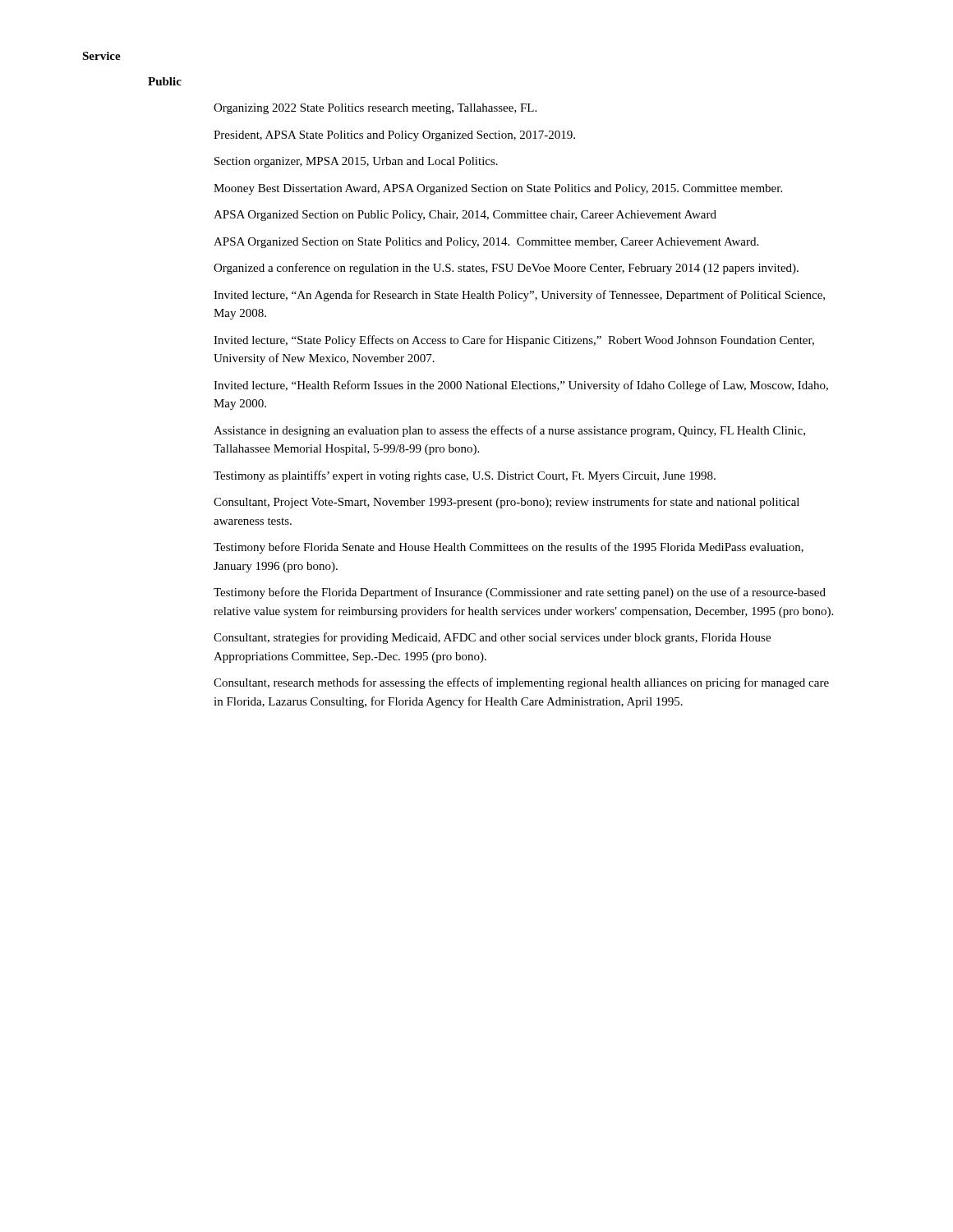Locate the block of text that opens with "Invited lecture, “State Policy Effects"
This screenshot has width=953, height=1232.
[514, 349]
